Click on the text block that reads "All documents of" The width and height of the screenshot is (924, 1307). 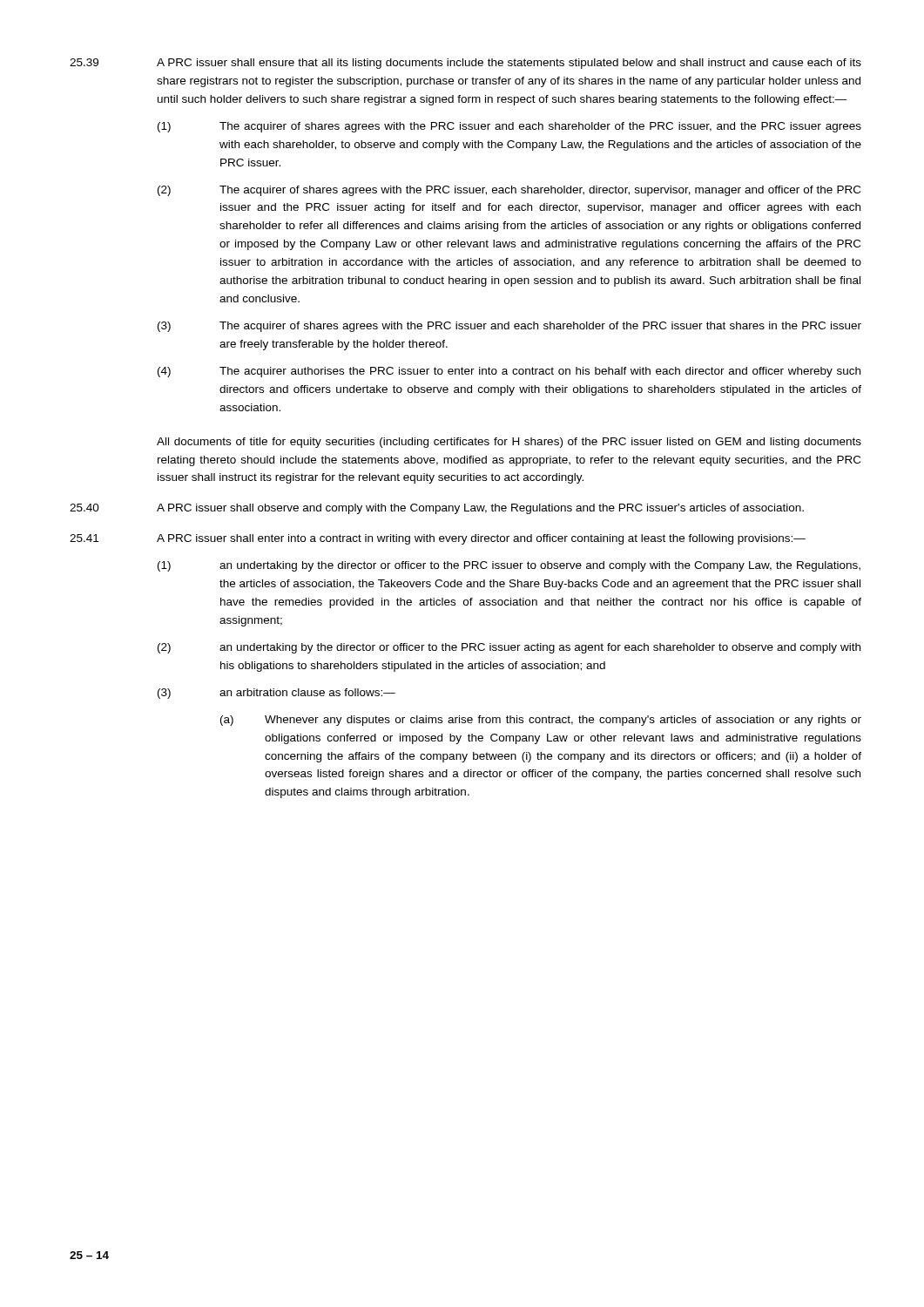[509, 459]
